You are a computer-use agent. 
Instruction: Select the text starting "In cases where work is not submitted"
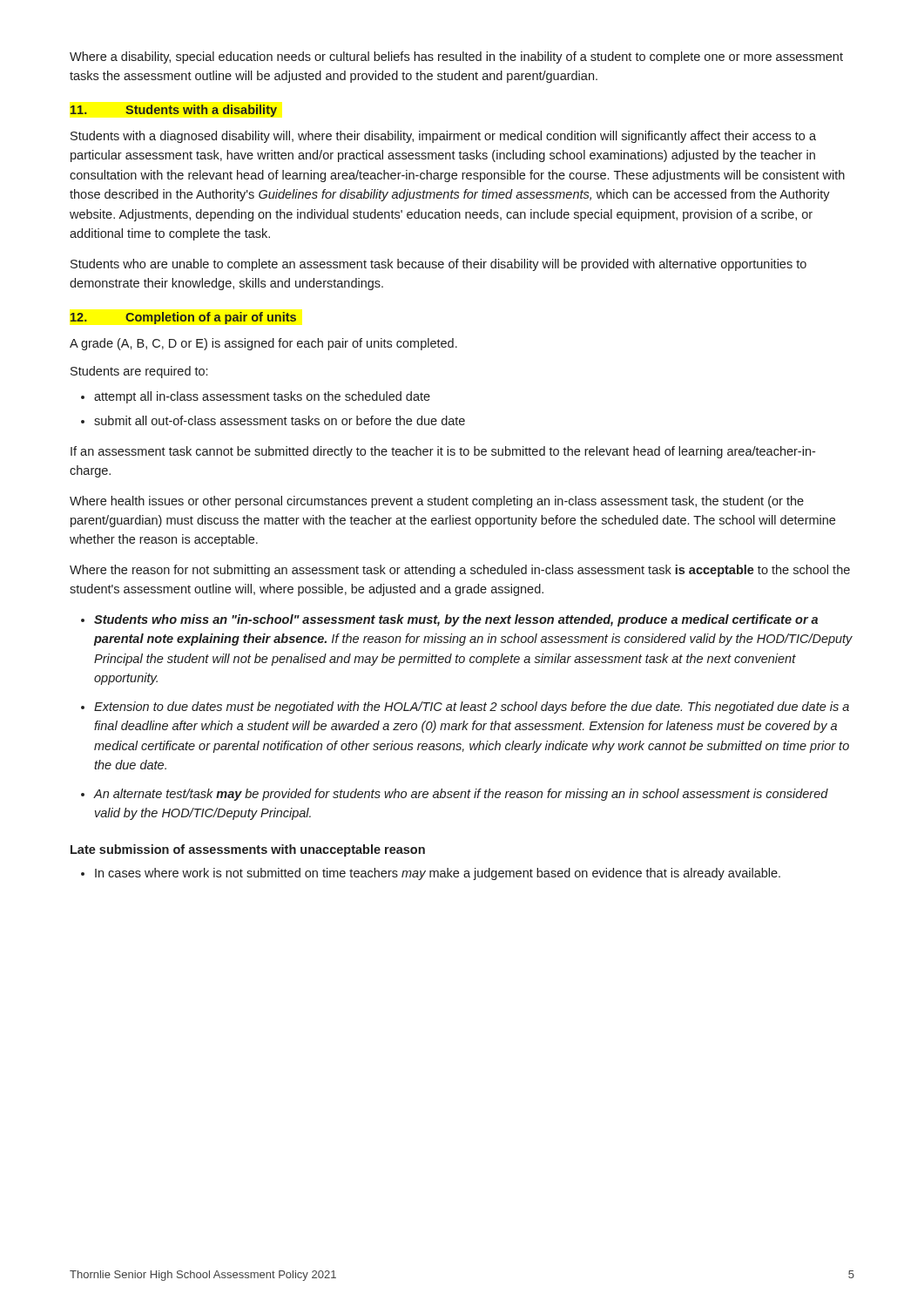(438, 873)
